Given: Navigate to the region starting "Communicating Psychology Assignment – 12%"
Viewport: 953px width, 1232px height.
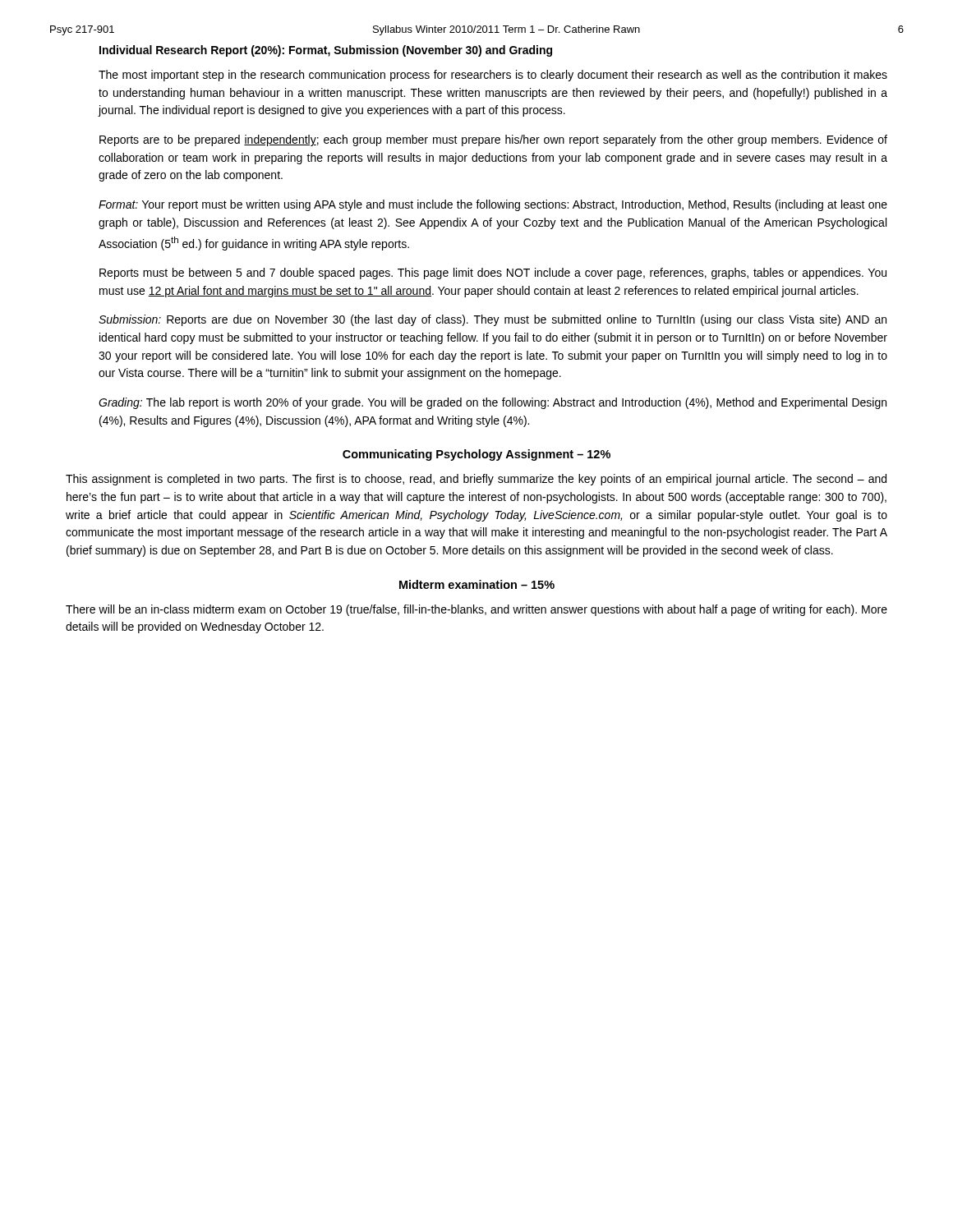Looking at the screenshot, I should pos(476,454).
